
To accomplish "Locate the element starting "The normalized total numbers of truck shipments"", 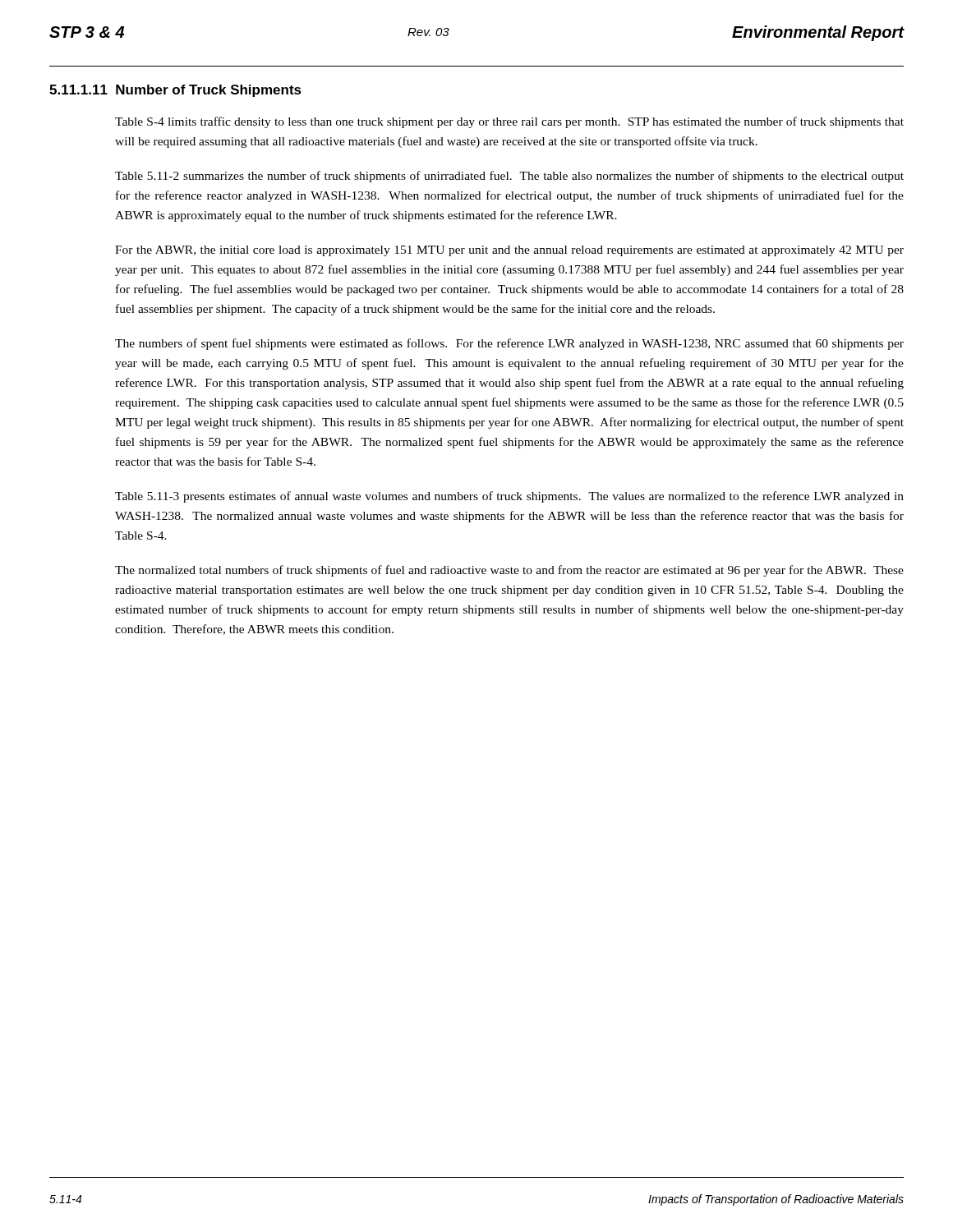I will point(509,599).
